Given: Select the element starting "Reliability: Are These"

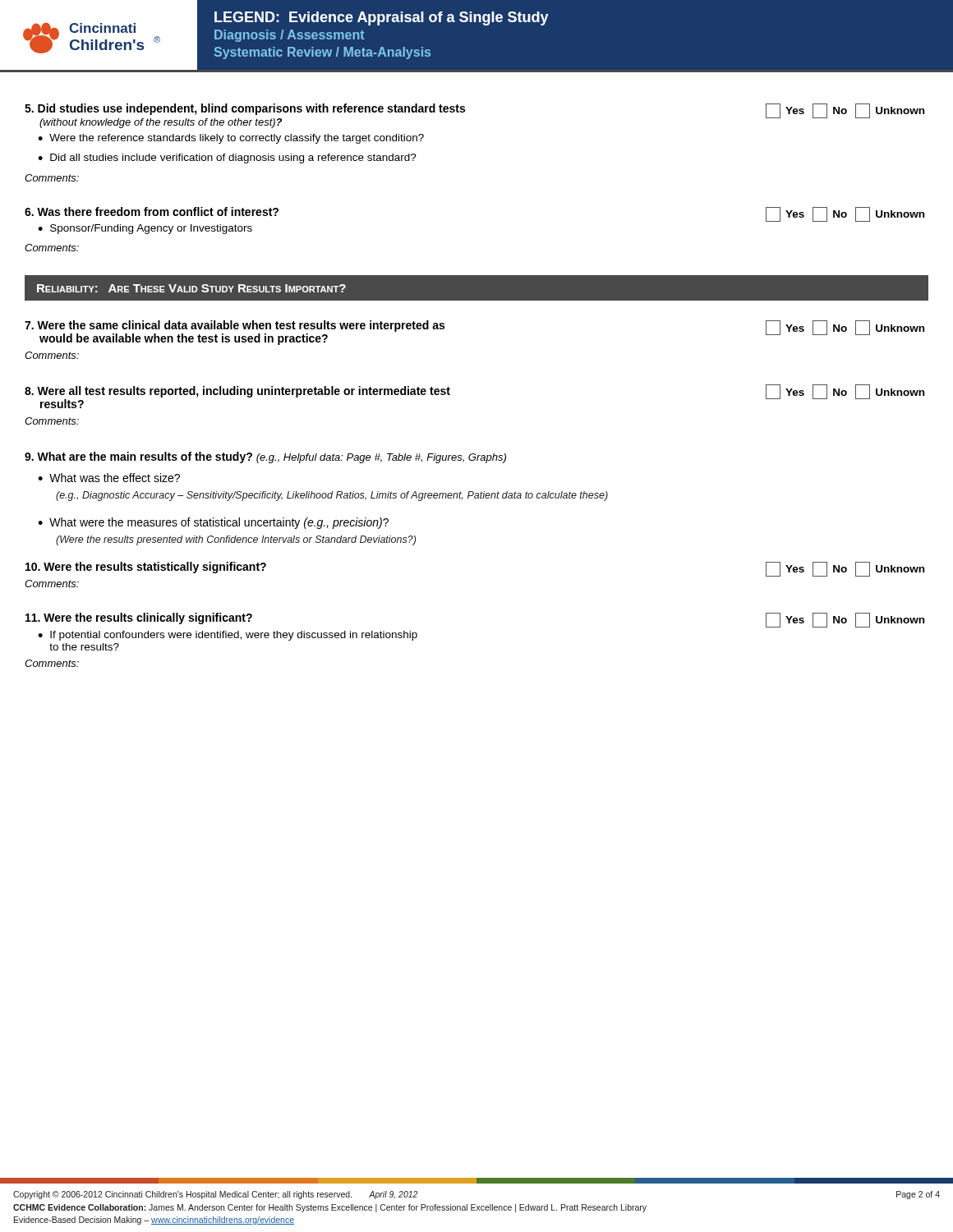Looking at the screenshot, I should (191, 288).
